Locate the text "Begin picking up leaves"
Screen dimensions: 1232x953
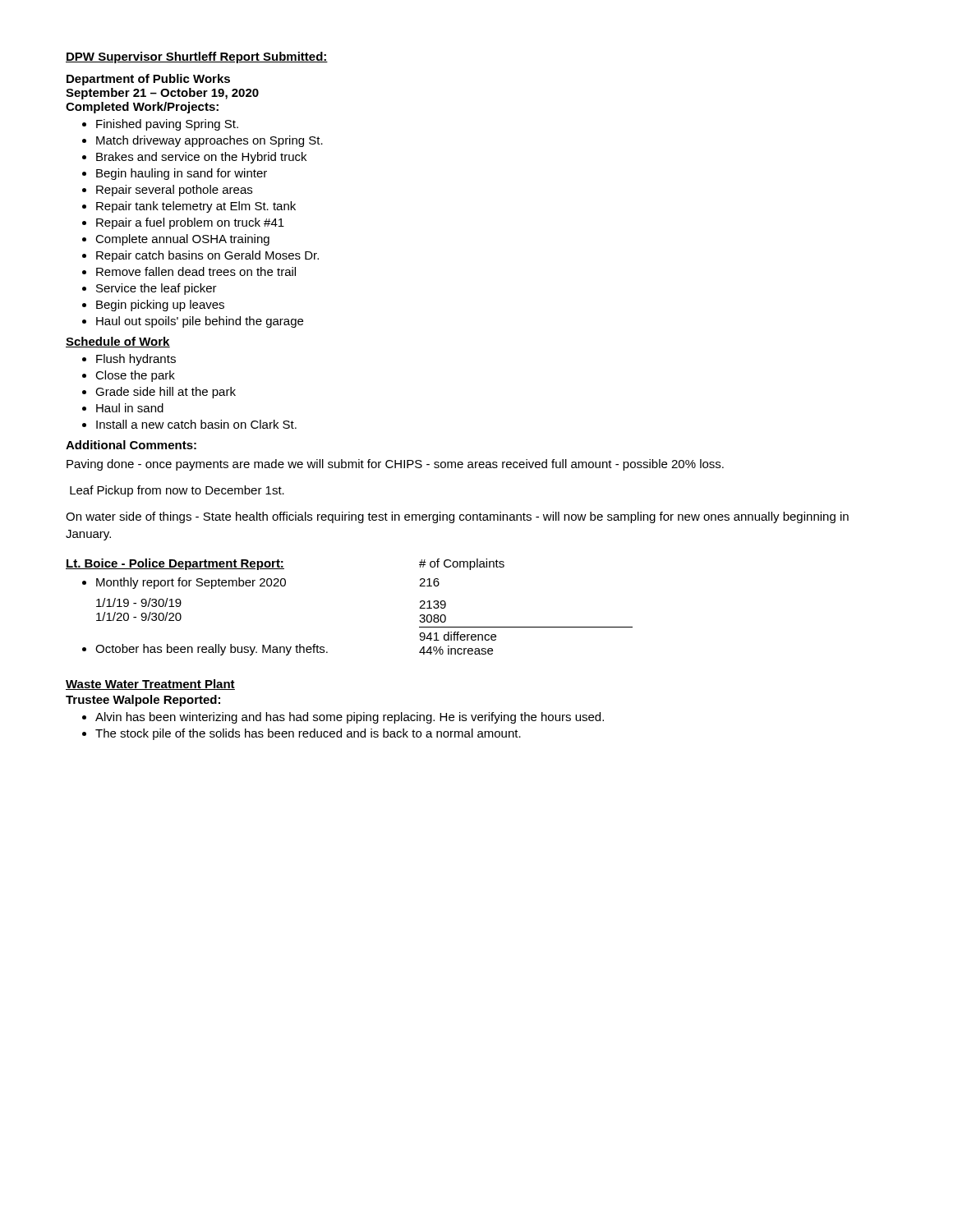click(160, 306)
